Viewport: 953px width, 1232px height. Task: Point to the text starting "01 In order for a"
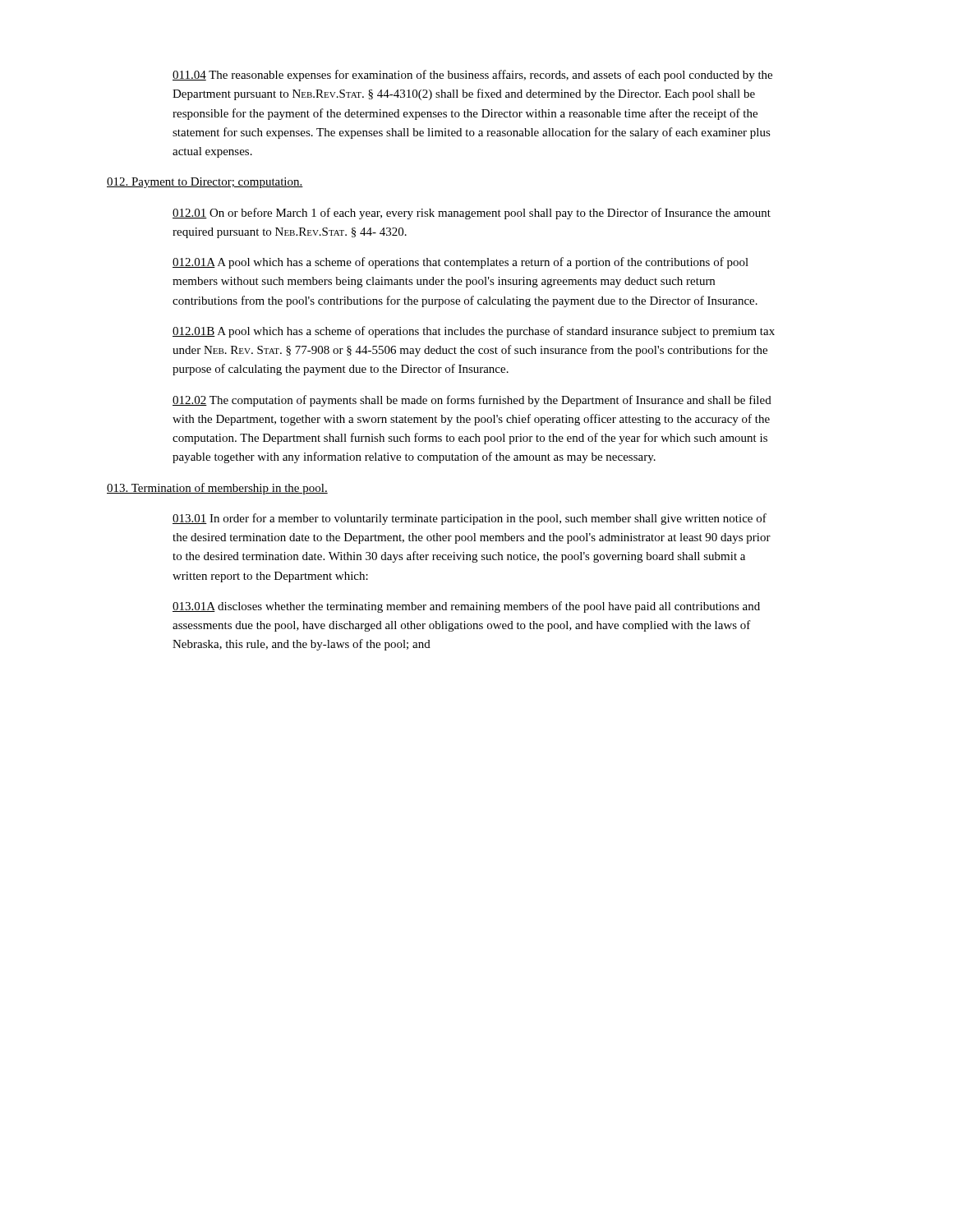pos(471,547)
